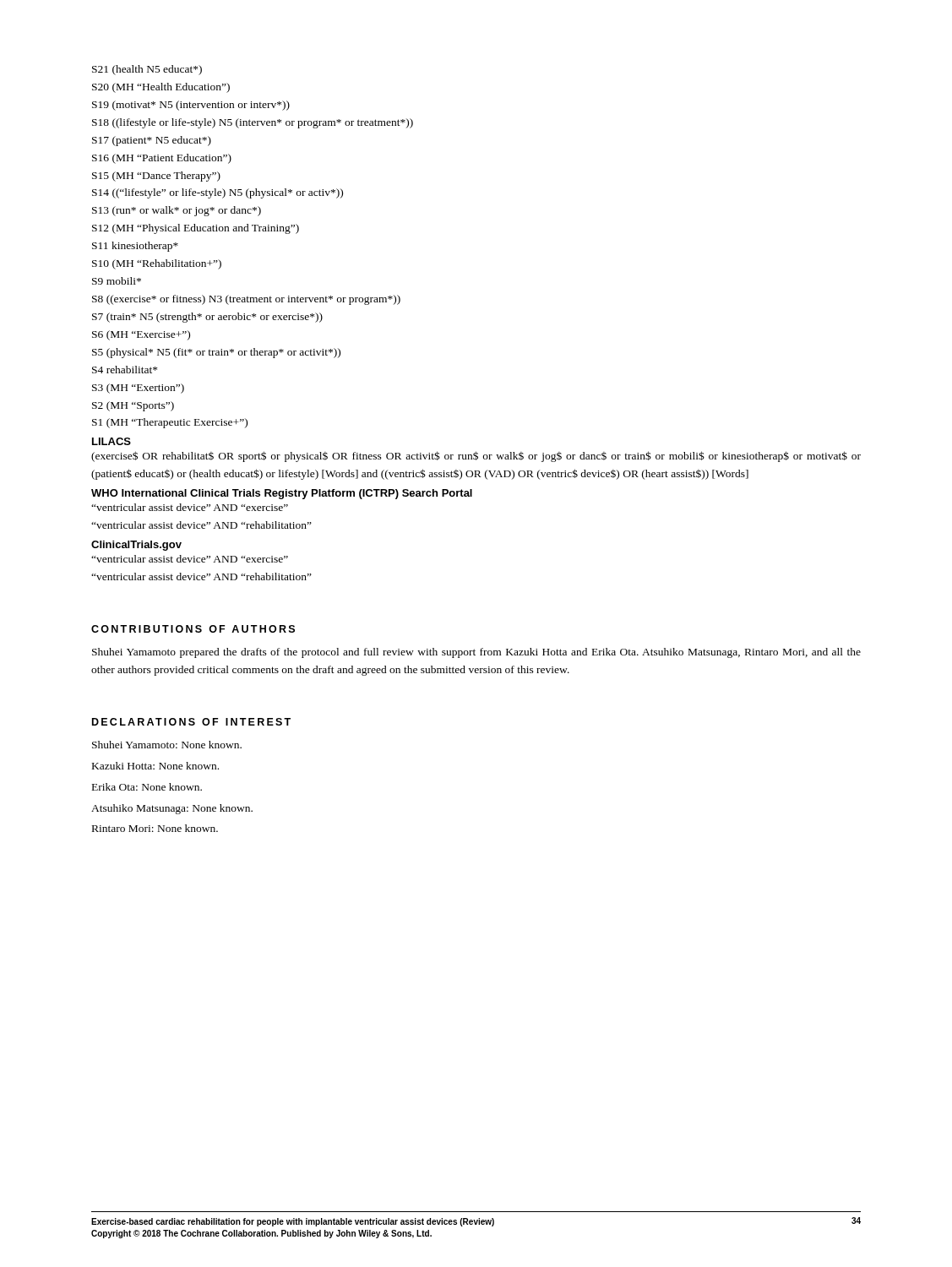Find the list item that says "S3 (MH “Exertion”)"
Screen dimensions: 1267x952
(x=138, y=389)
